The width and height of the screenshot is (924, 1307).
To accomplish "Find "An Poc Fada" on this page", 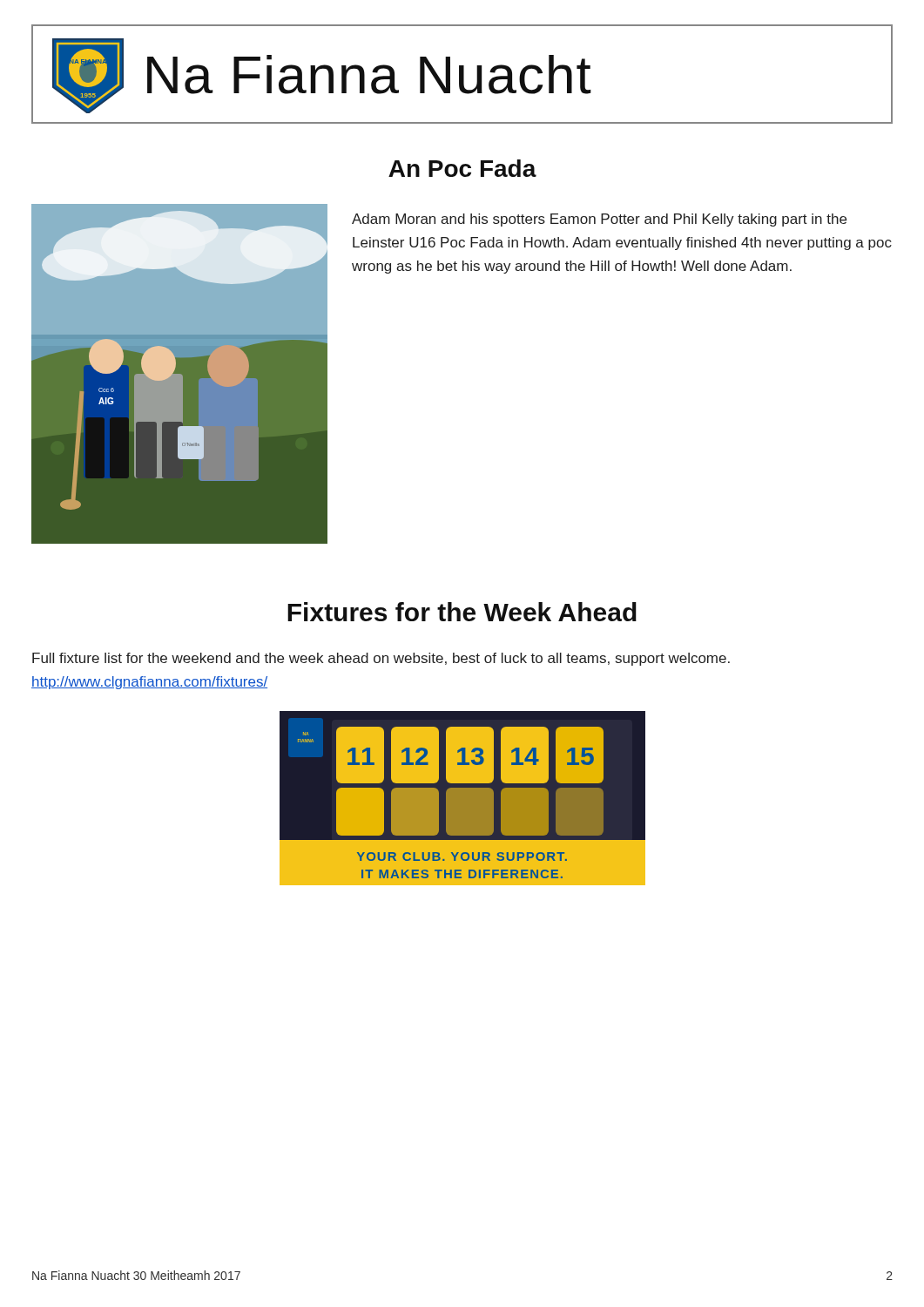I will click(x=462, y=169).
